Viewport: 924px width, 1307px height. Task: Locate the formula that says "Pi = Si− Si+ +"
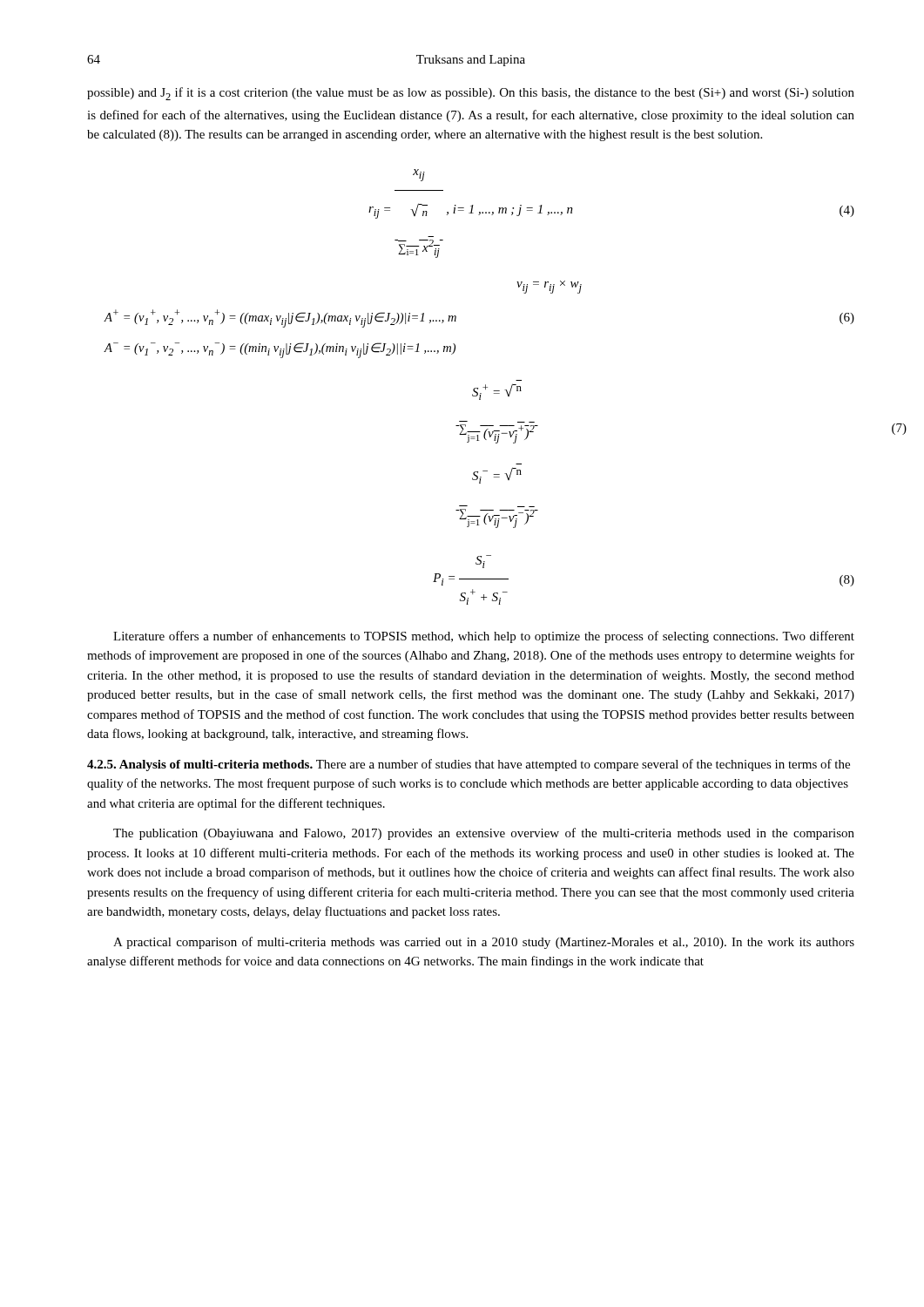pos(483,562)
